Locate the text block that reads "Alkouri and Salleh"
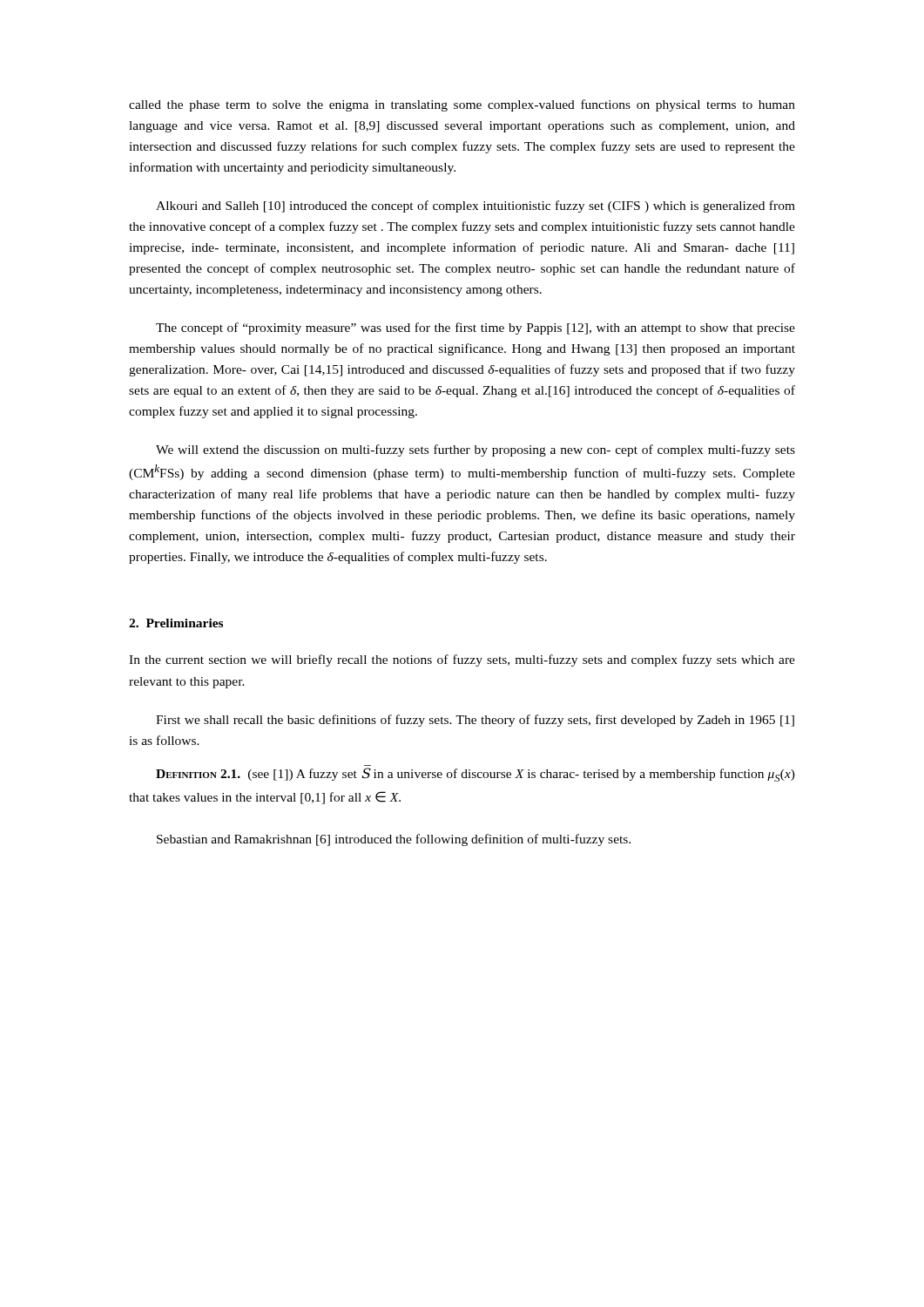Viewport: 924px width, 1307px height. 462,248
